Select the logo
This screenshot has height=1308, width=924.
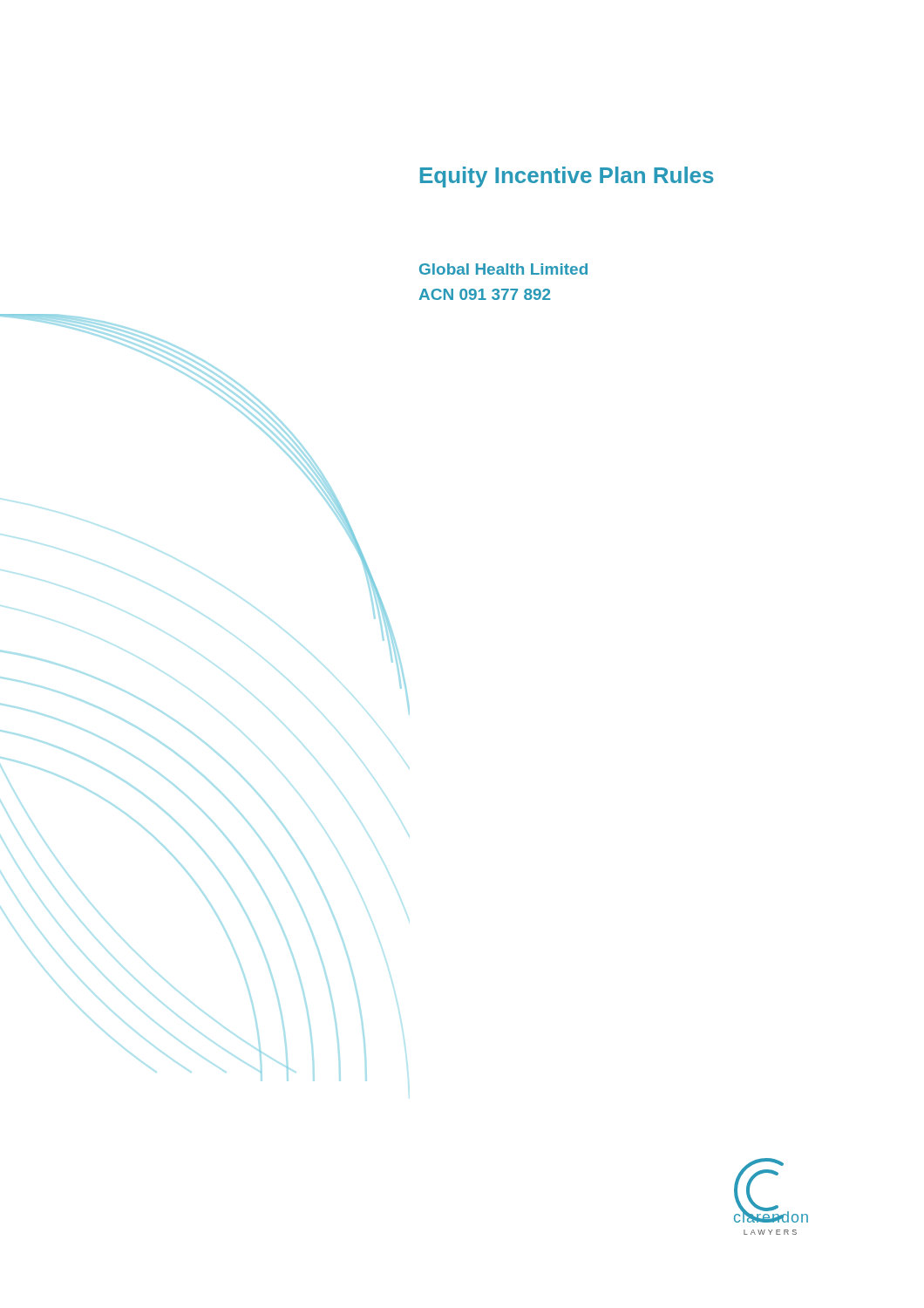[x=771, y=1195]
